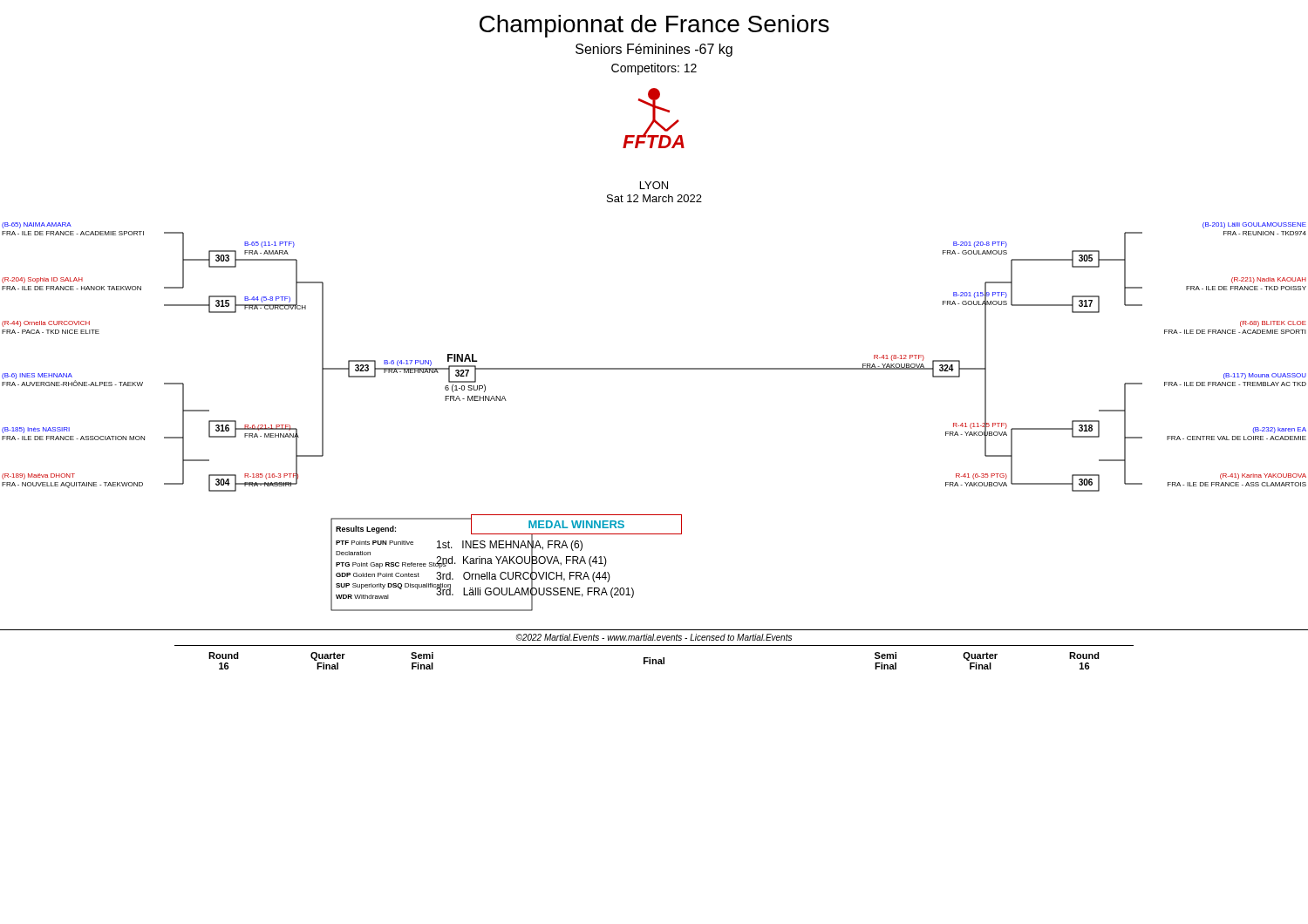Viewport: 1308px width, 924px height.
Task: Find the passage starting "Sat 12 March 2022"
Action: (x=654, y=198)
